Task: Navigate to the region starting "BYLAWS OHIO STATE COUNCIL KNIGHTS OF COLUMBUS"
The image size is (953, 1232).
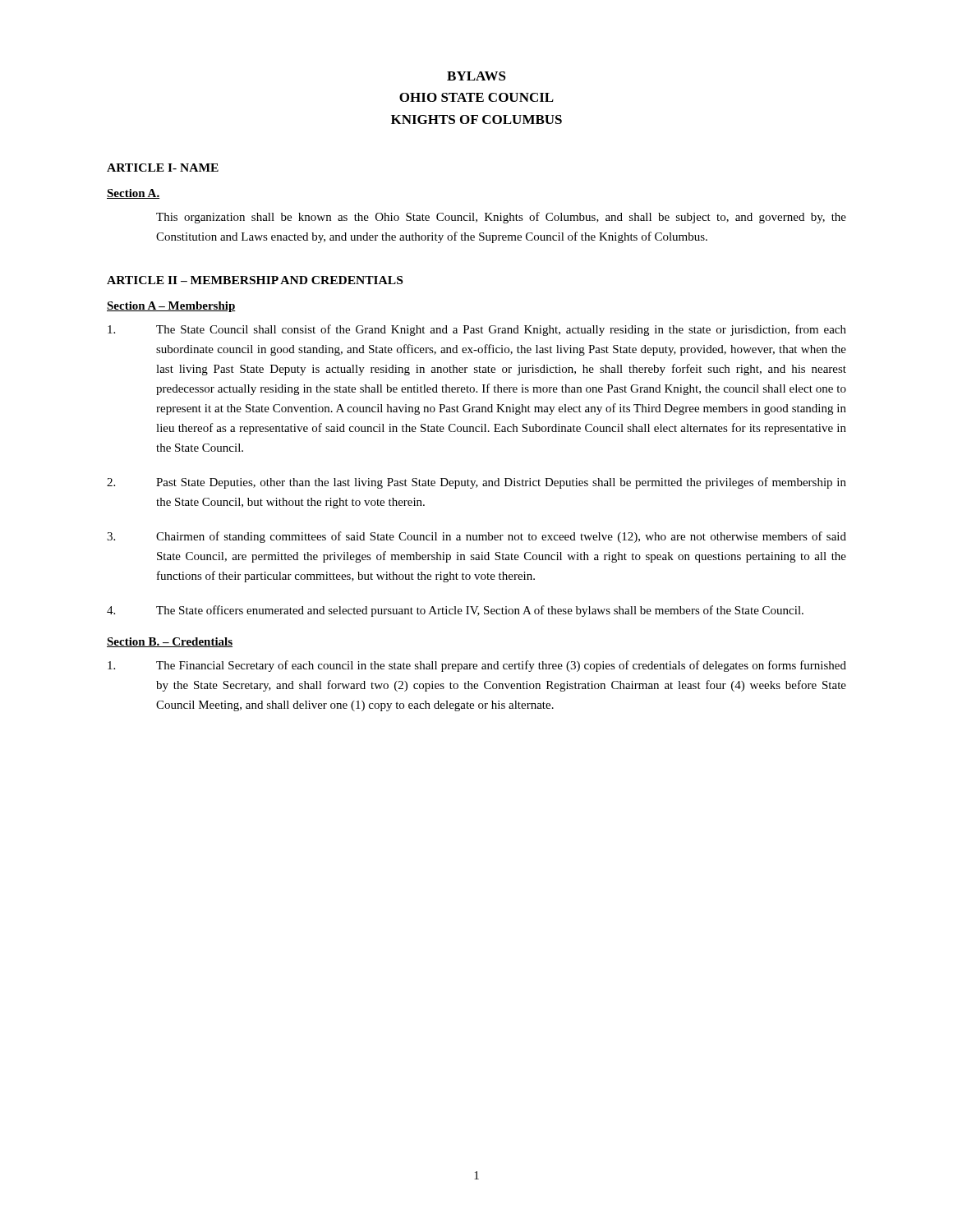Action: coord(476,98)
